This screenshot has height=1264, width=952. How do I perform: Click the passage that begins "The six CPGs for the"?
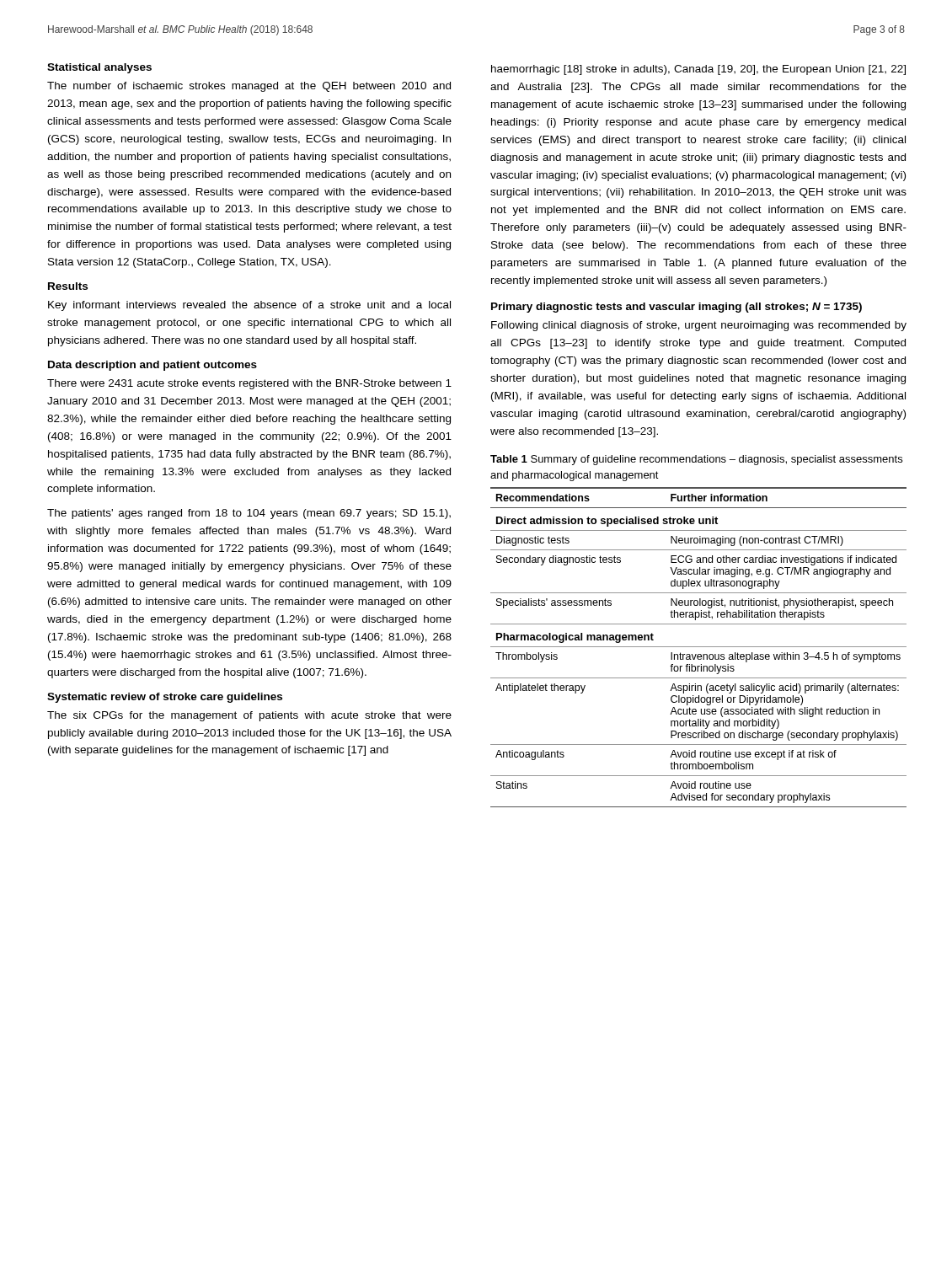pyautogui.click(x=249, y=733)
